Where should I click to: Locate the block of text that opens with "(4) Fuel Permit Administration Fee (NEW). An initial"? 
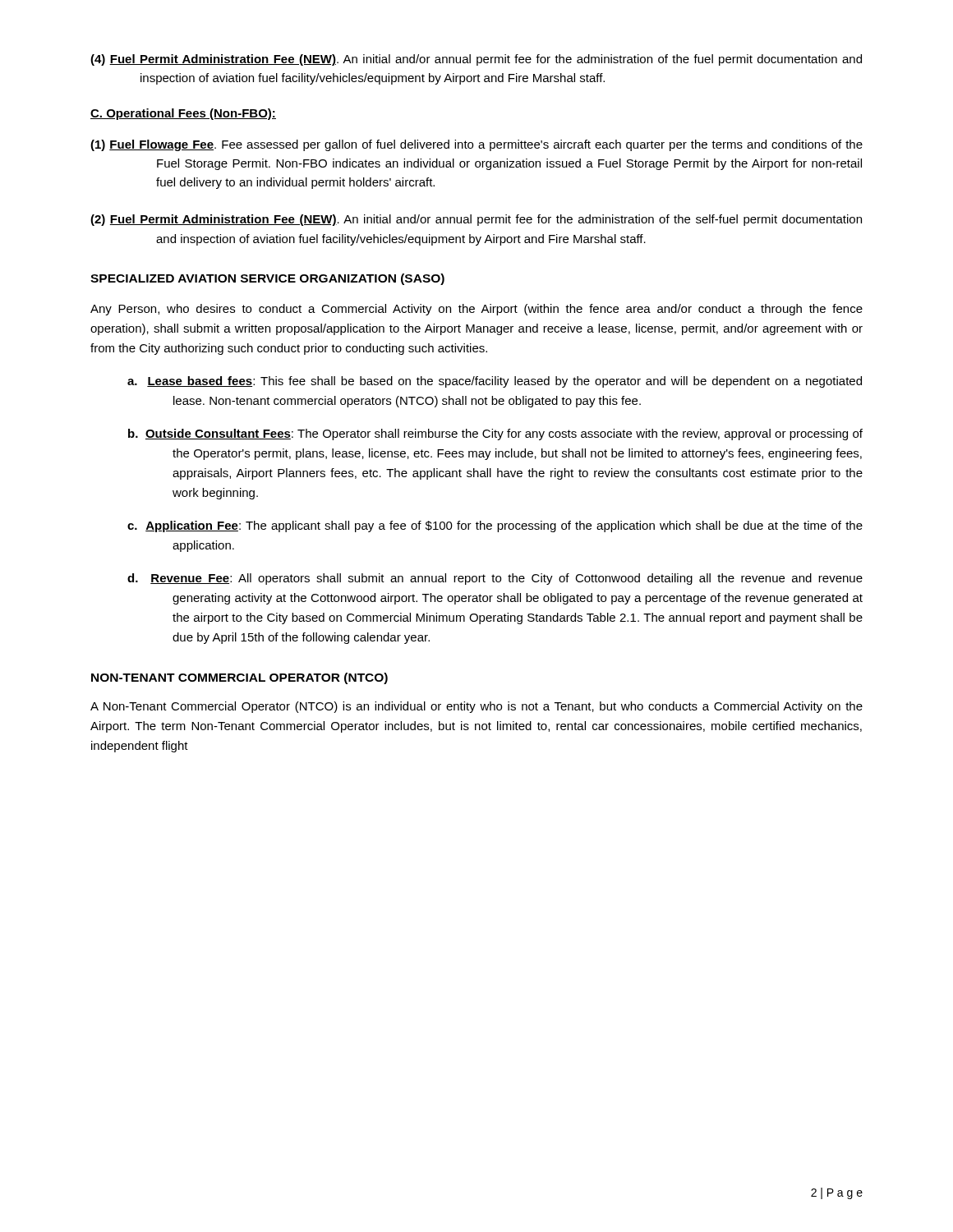click(x=476, y=68)
